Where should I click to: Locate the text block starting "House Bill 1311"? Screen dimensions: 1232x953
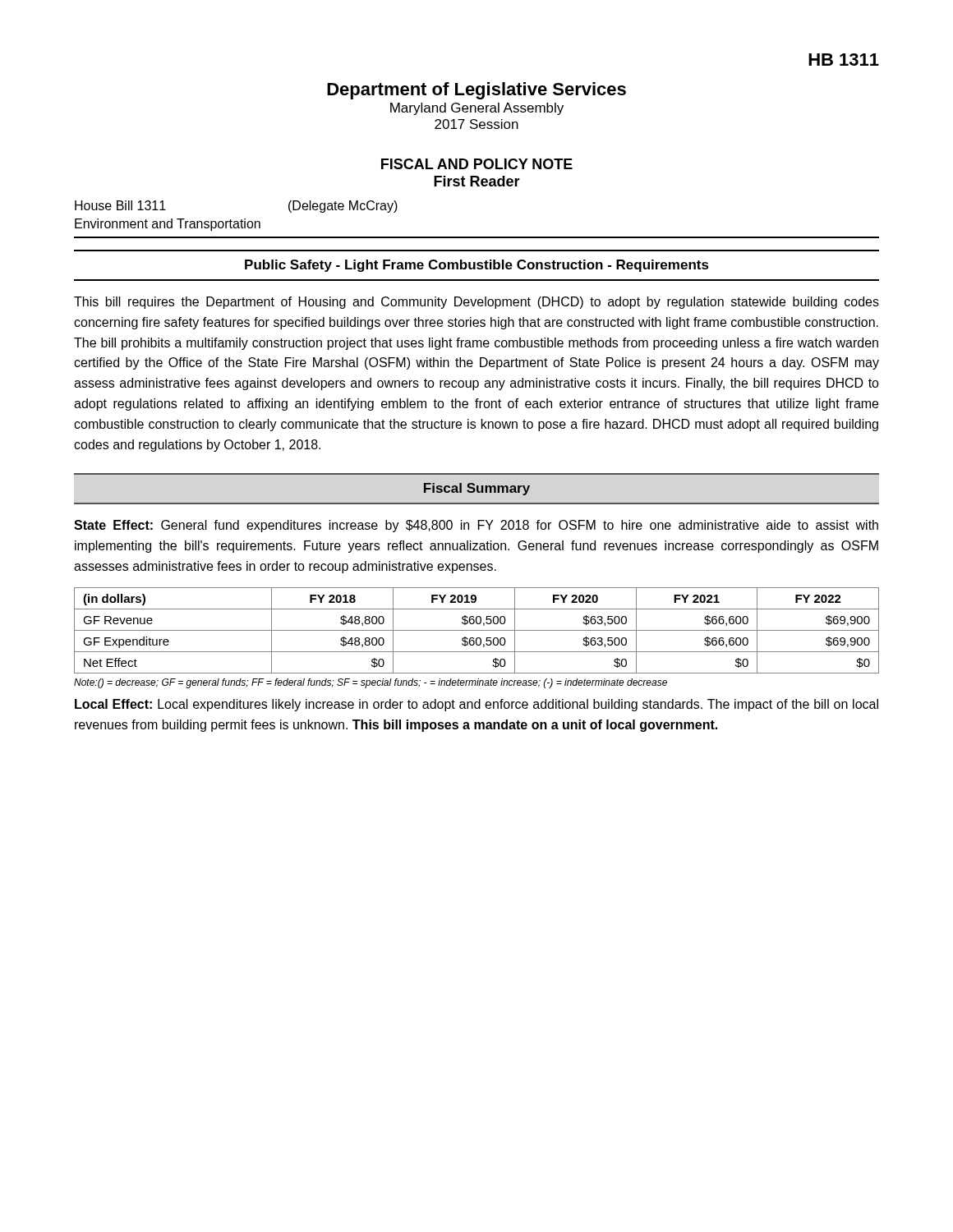(120, 206)
